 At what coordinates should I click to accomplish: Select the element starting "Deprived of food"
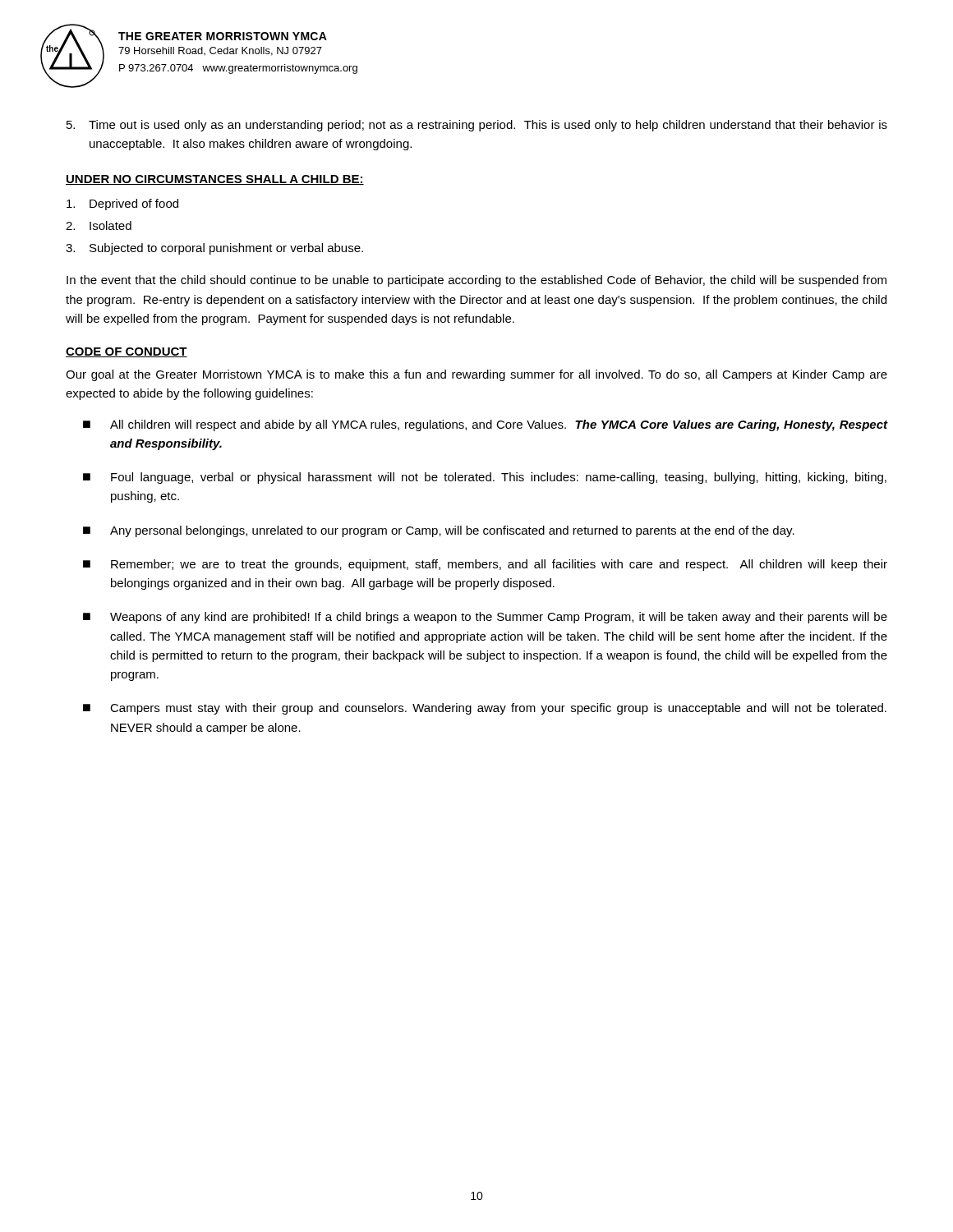(122, 203)
